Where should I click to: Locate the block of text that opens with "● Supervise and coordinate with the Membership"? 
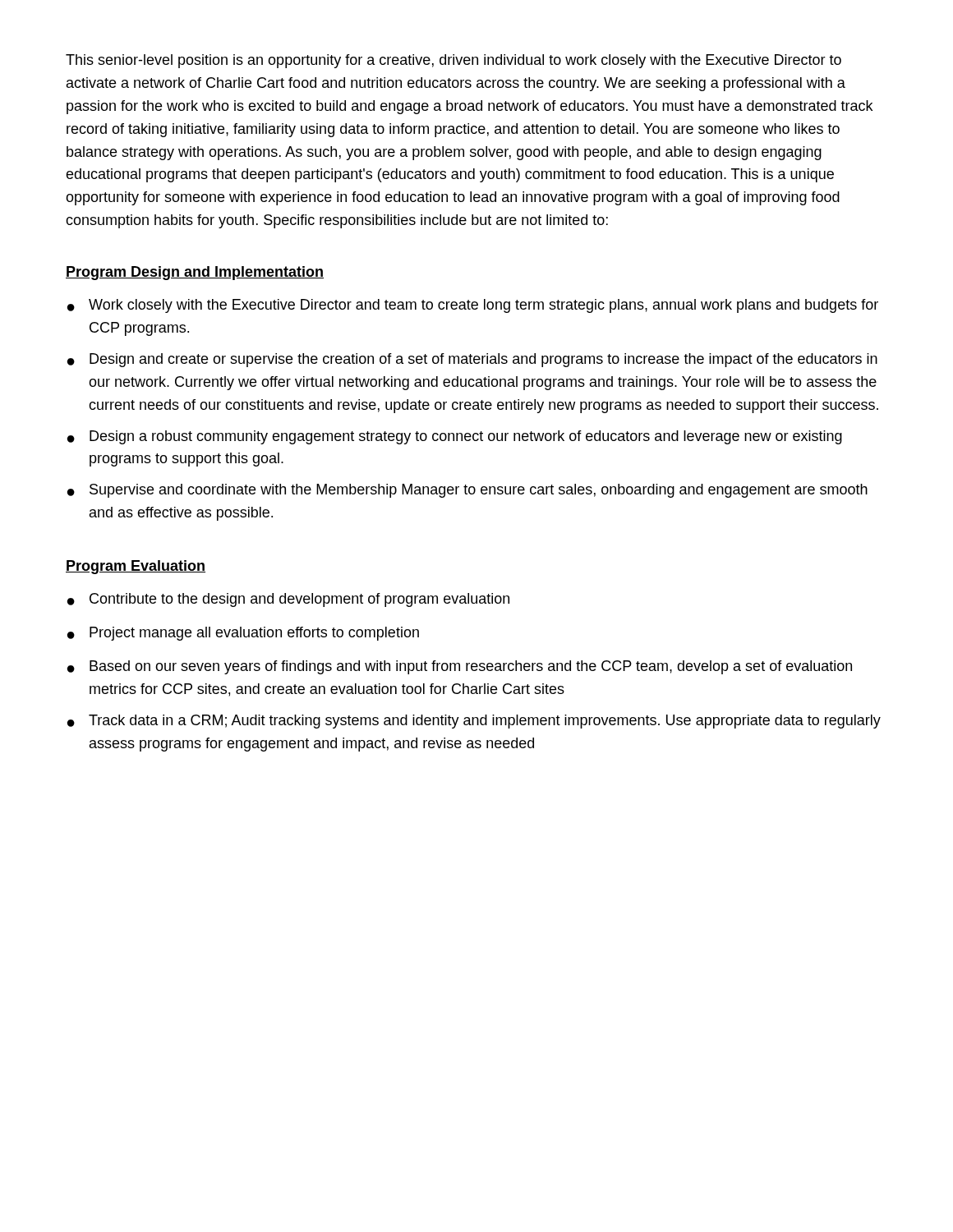[476, 502]
